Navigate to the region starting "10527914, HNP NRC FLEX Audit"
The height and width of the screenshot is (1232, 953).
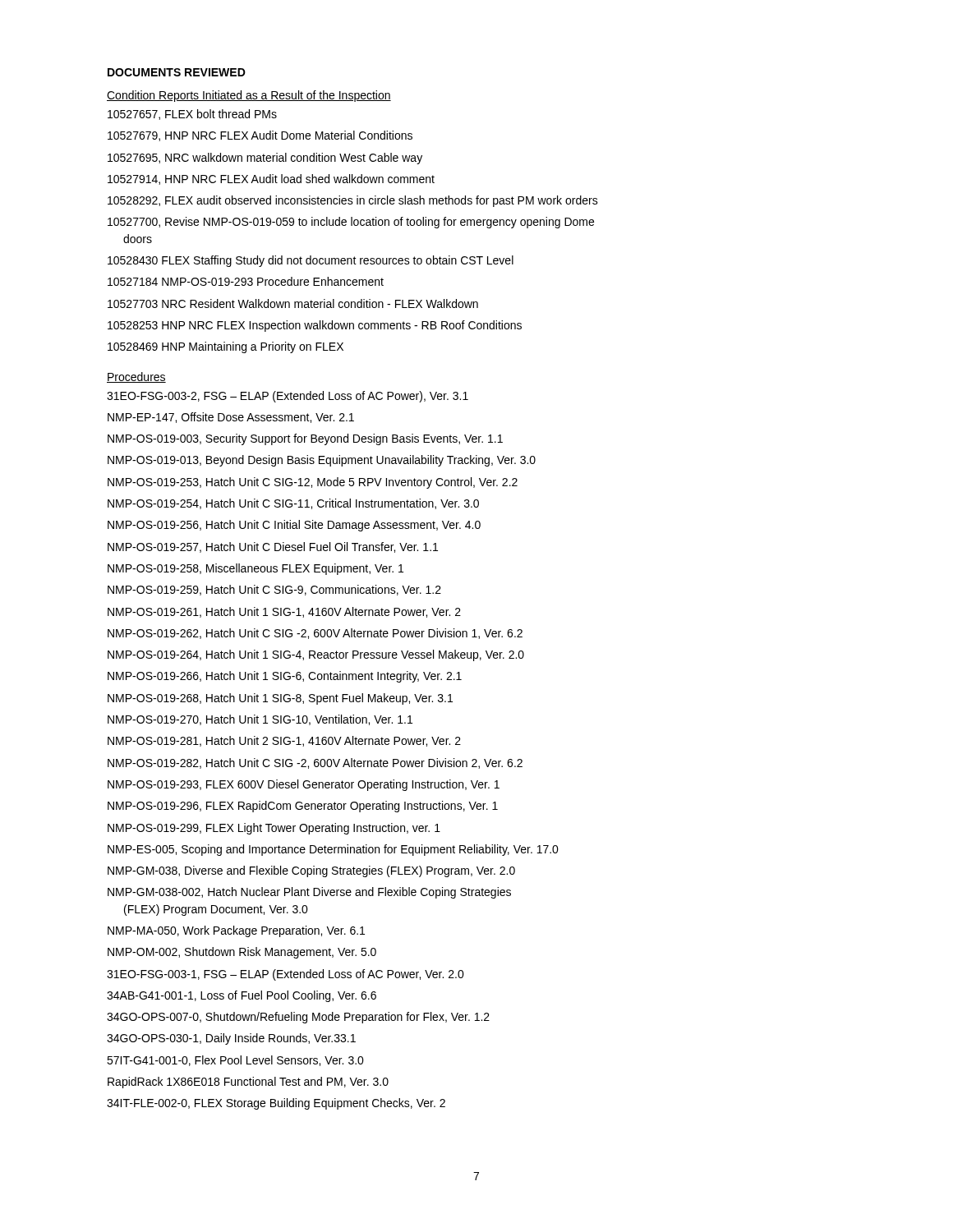(271, 179)
